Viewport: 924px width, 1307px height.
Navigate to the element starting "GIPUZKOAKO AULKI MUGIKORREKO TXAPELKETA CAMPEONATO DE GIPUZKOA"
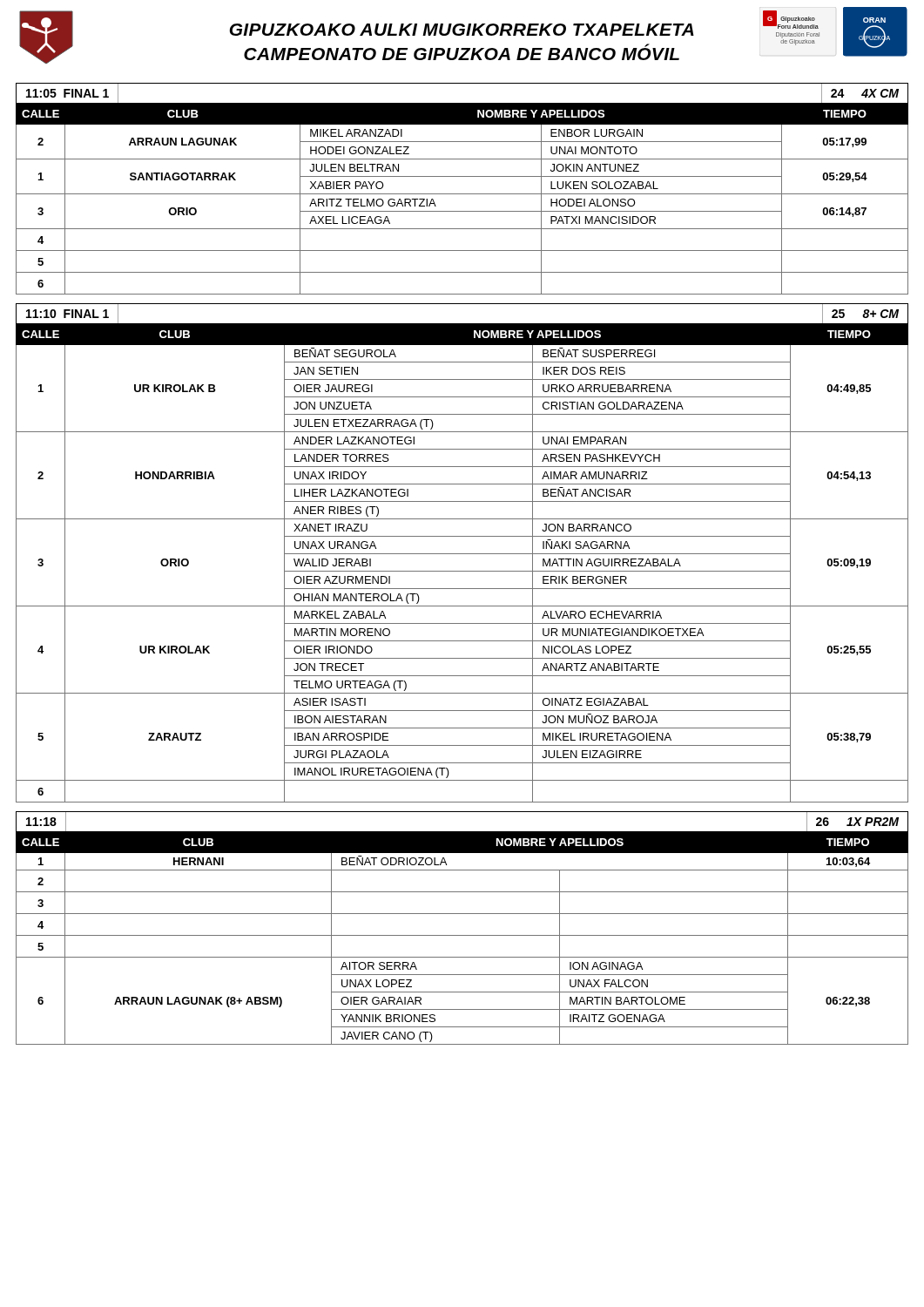462,41
